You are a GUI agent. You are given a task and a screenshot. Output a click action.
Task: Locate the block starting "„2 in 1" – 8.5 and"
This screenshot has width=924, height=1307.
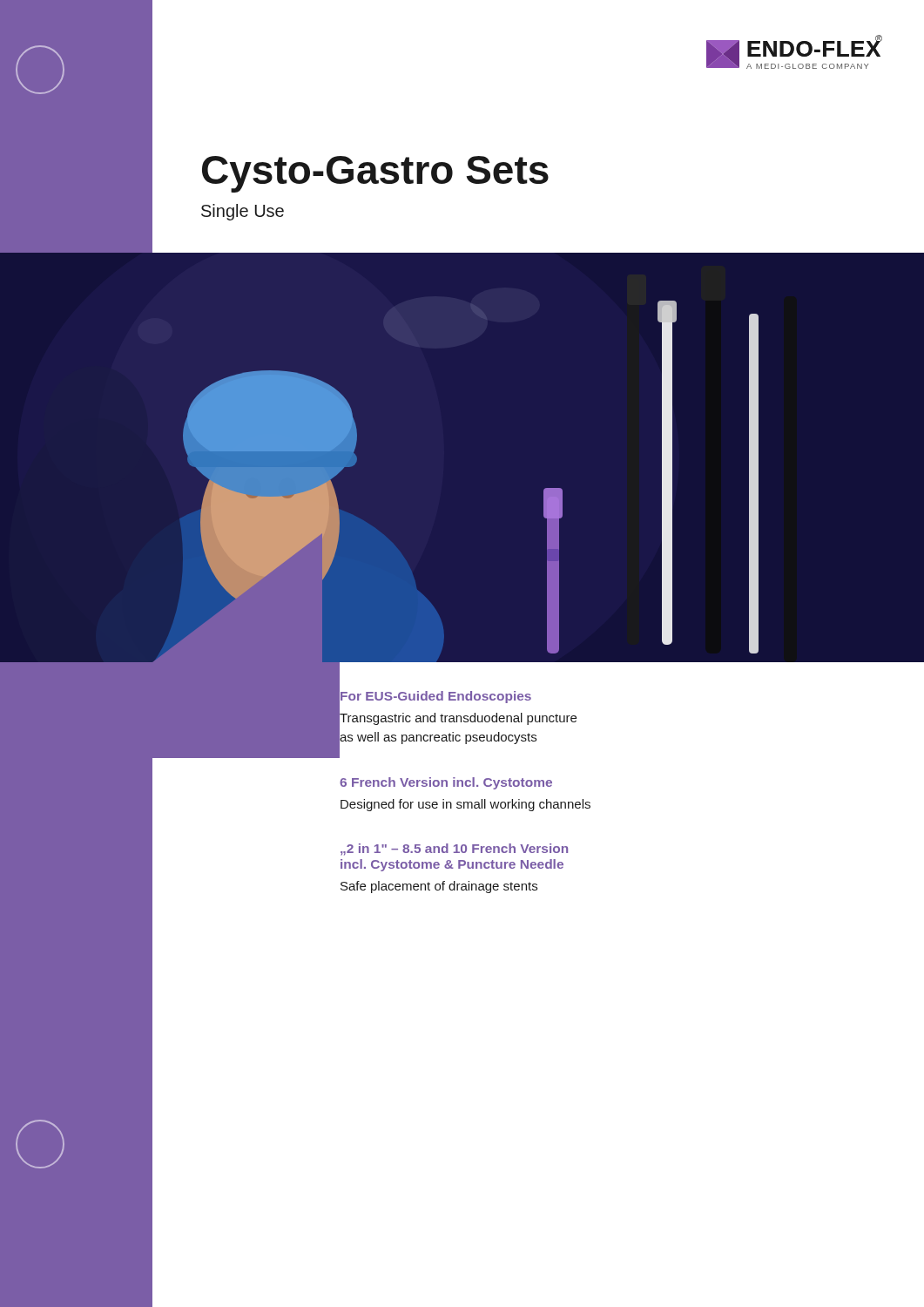point(454,850)
